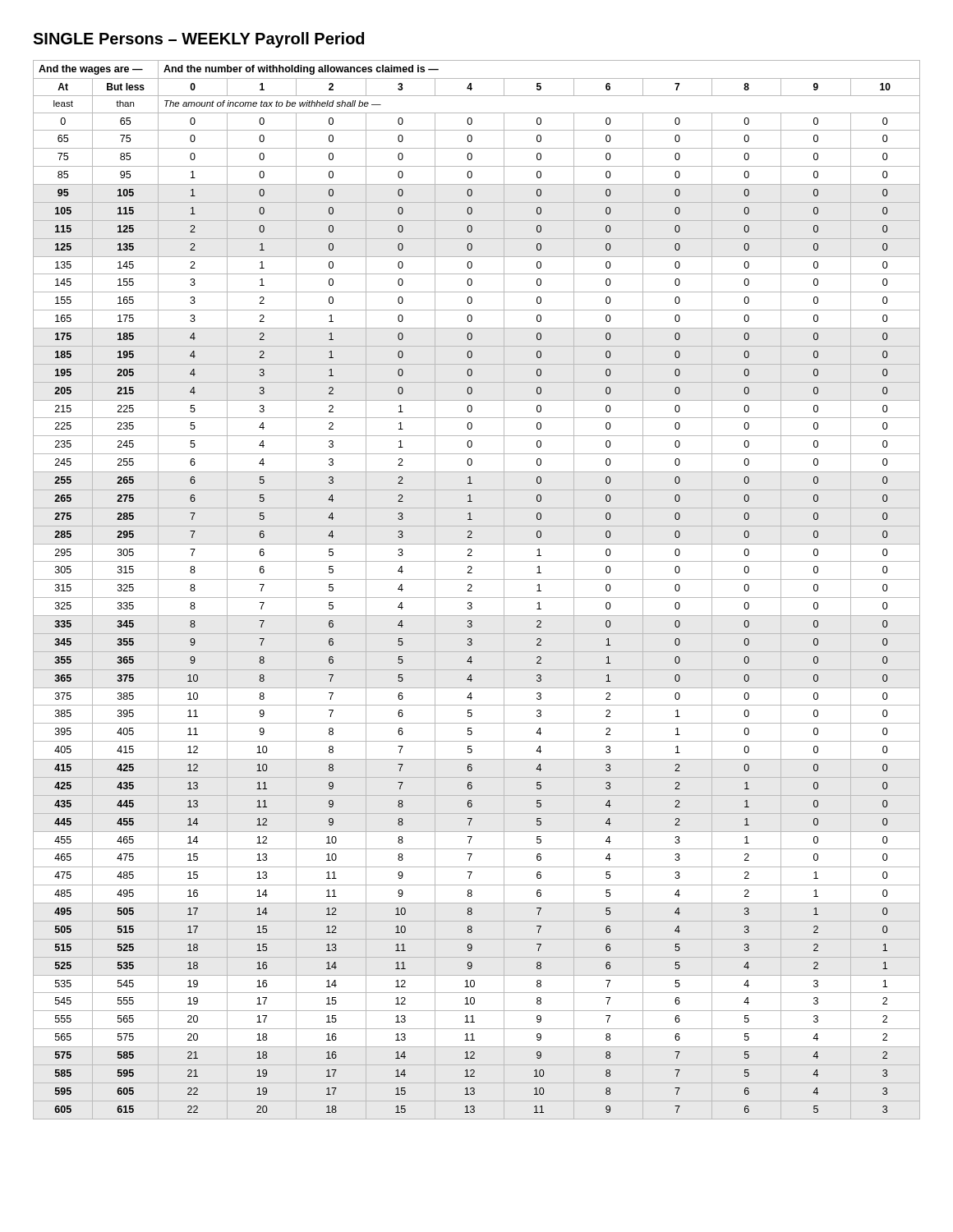Screen dimensions: 1232x953
Task: Click on the text block starting "SINGLE Persons – WEEKLY Payroll Period"
Action: pyautogui.click(x=199, y=39)
